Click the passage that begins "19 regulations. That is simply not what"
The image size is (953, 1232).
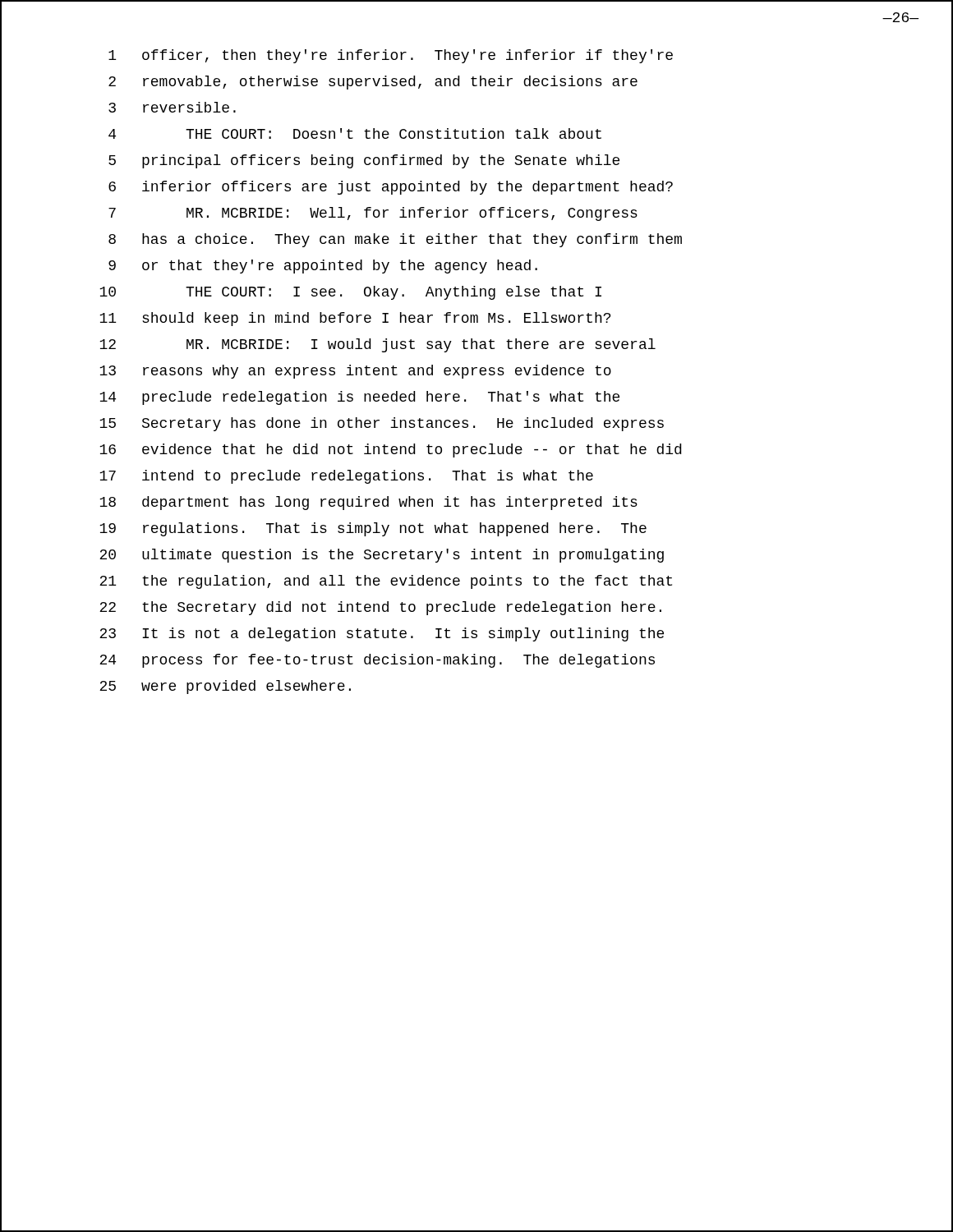tap(489, 529)
